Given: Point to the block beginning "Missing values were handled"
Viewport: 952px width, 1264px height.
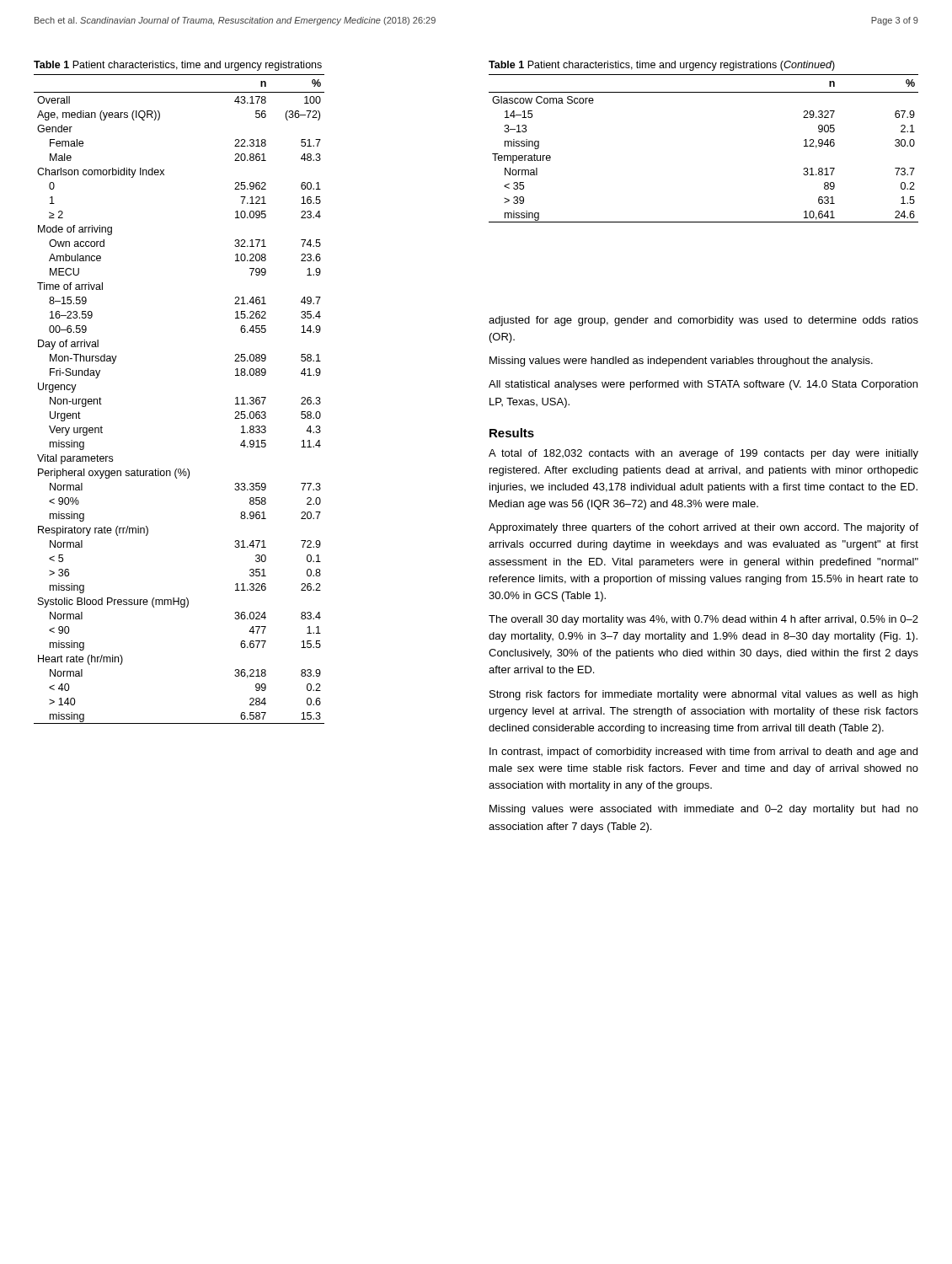Looking at the screenshot, I should click(x=681, y=360).
